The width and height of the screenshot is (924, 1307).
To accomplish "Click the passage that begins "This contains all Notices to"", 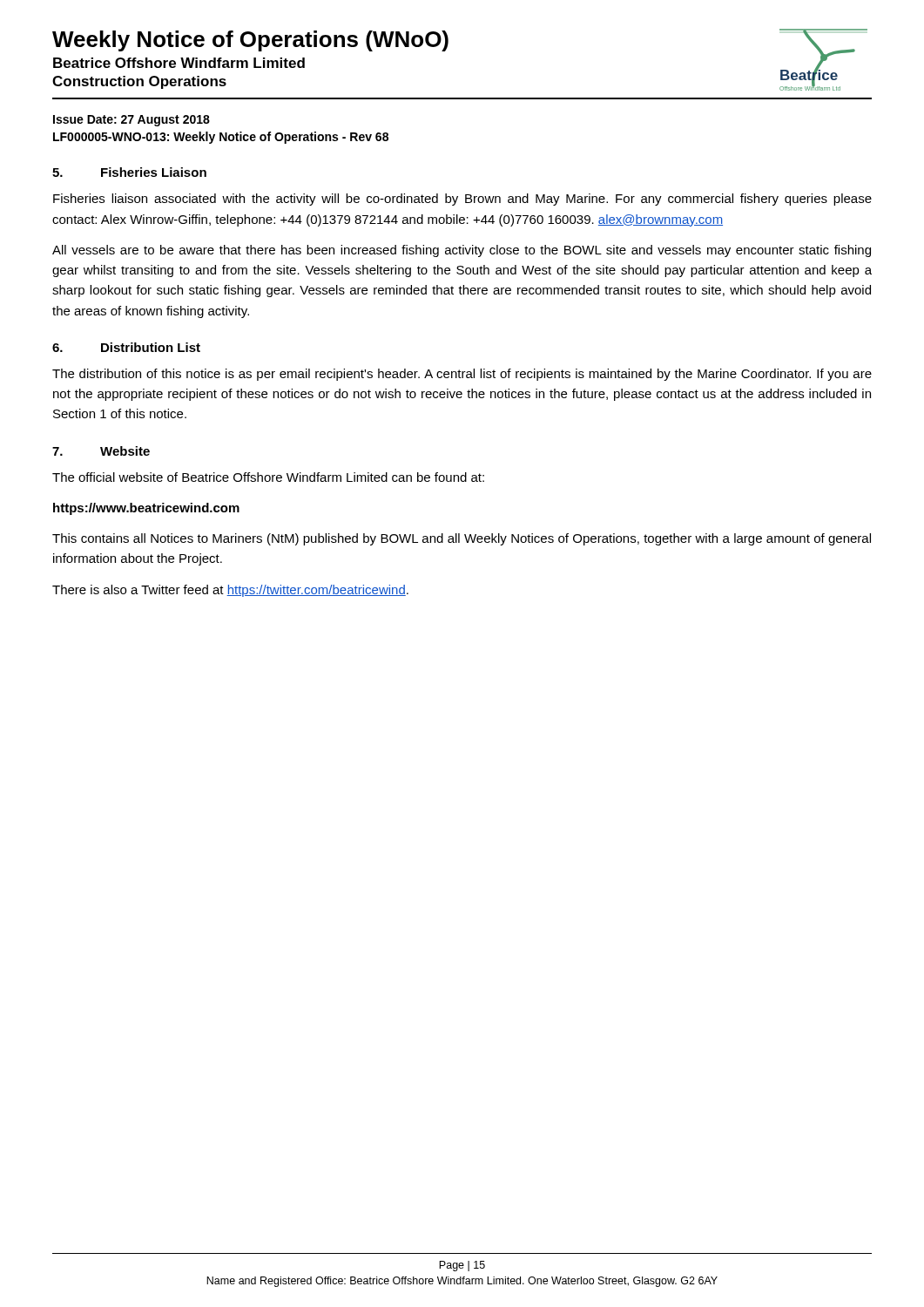I will 462,548.
